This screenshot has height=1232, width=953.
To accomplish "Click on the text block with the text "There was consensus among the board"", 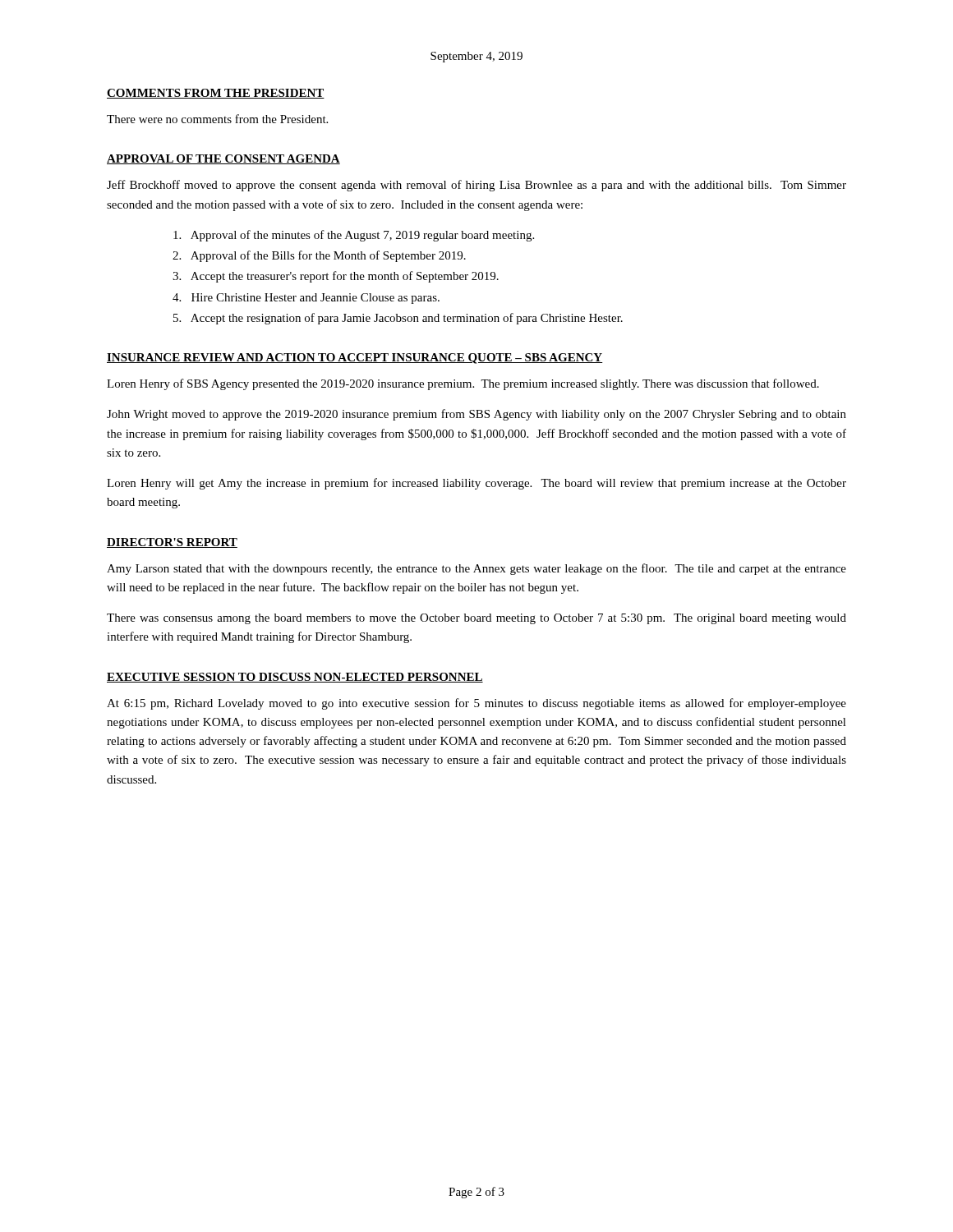I will (x=476, y=627).
